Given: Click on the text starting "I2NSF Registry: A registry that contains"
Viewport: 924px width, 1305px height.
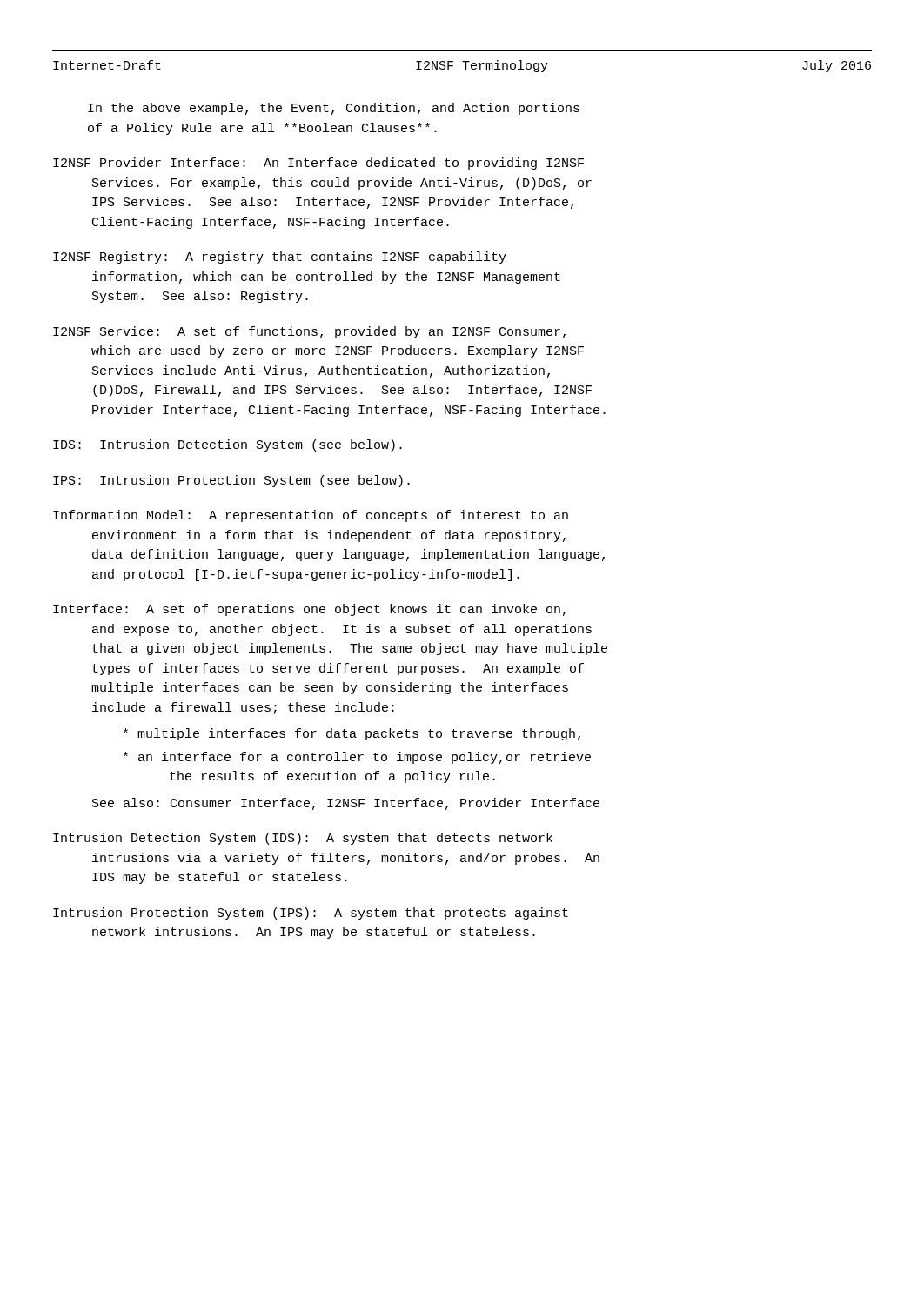Looking at the screenshot, I should (x=462, y=278).
